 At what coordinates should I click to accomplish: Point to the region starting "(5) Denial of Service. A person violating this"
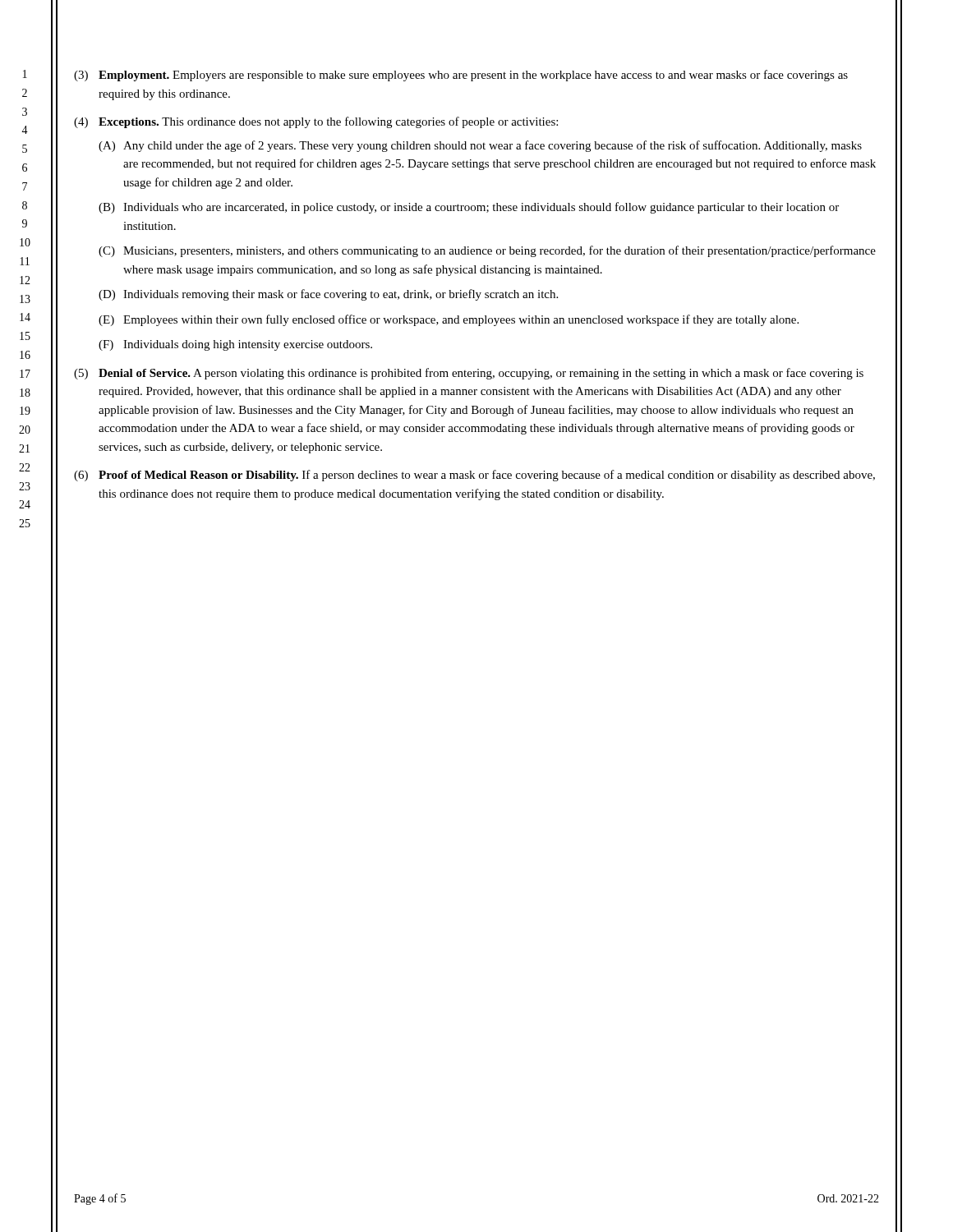(x=476, y=410)
